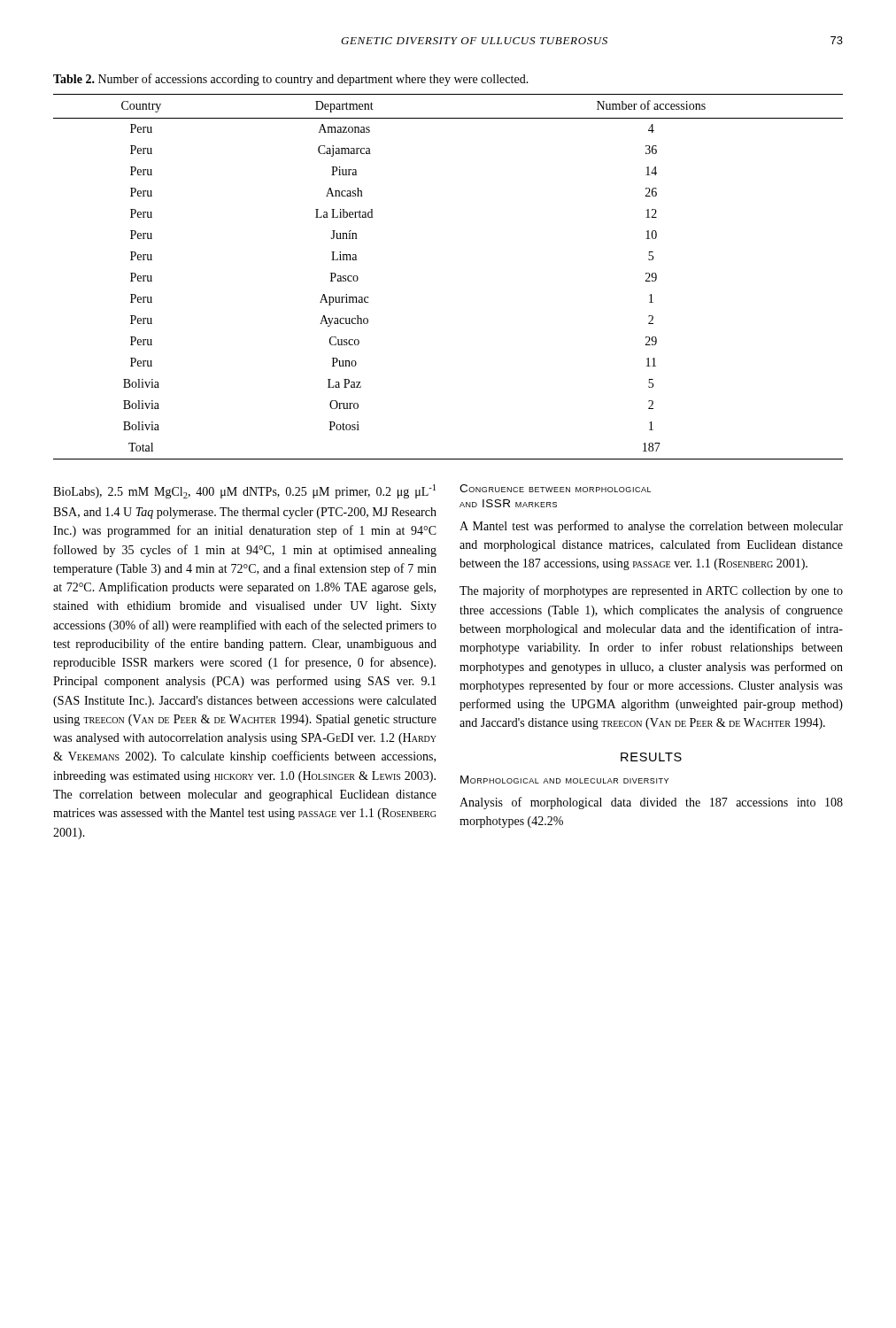
Task: Locate the table
Action: (448, 276)
